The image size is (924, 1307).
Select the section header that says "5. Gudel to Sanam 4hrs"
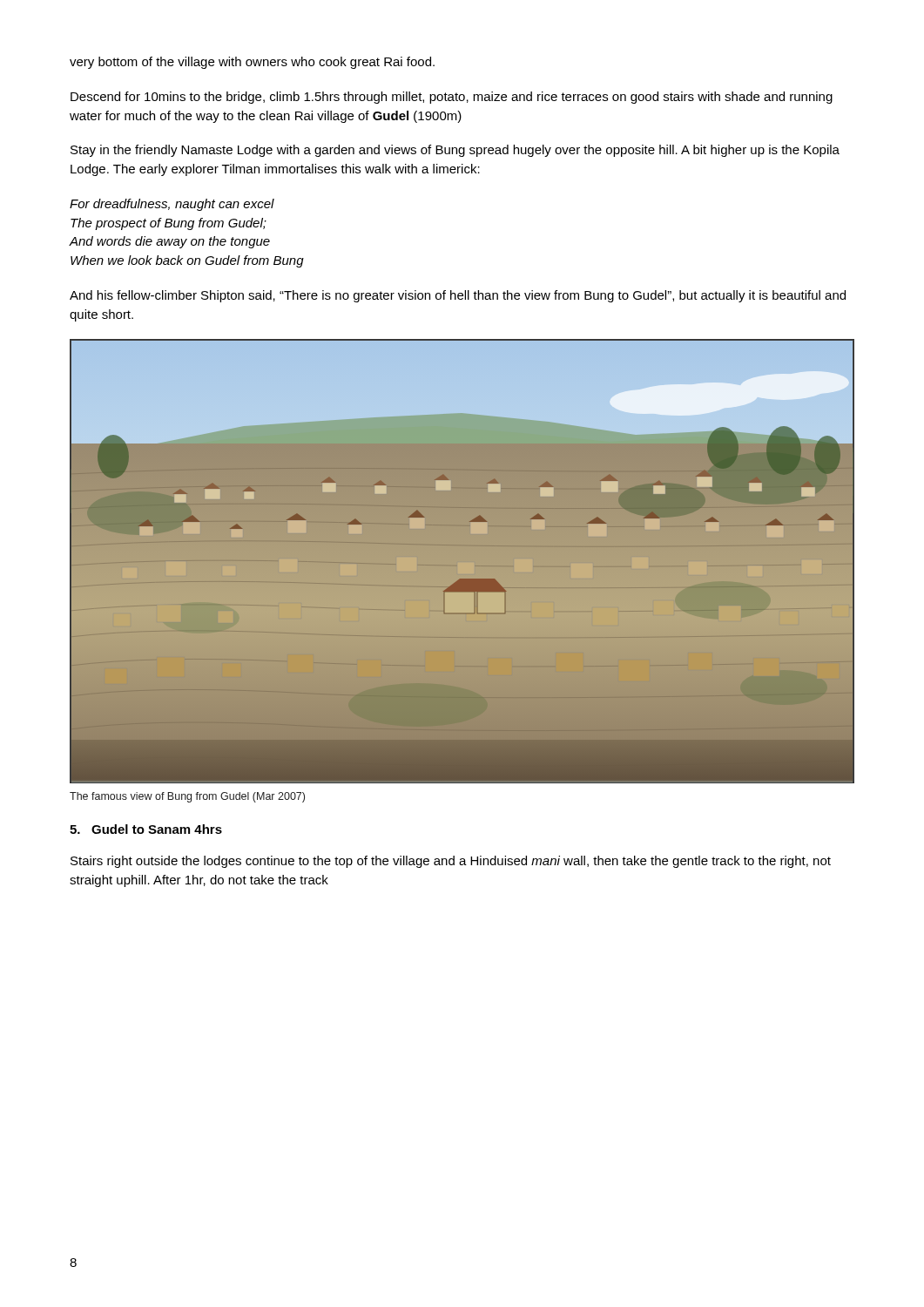coord(146,829)
